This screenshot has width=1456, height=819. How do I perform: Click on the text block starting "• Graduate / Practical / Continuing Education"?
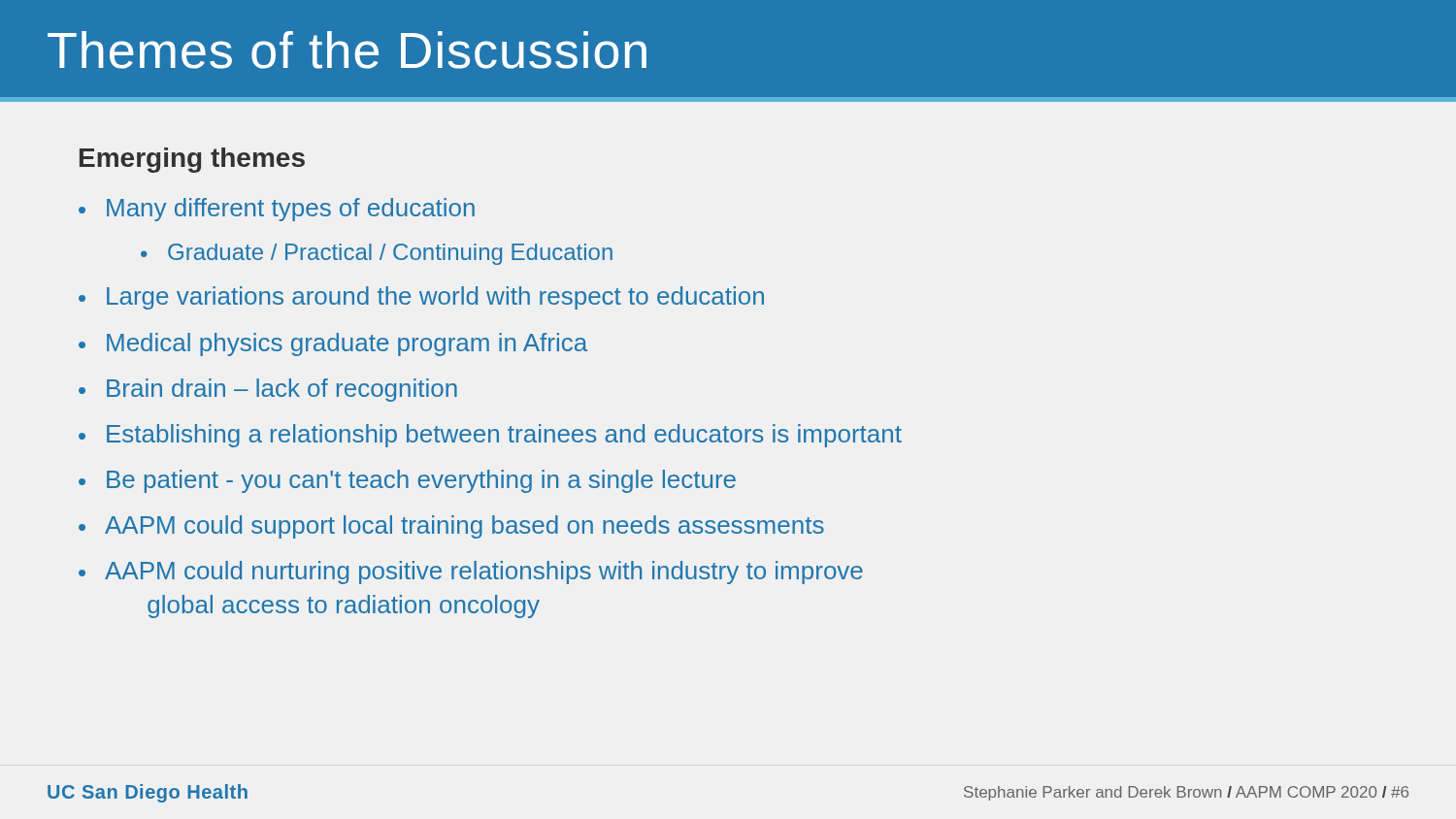[377, 254]
